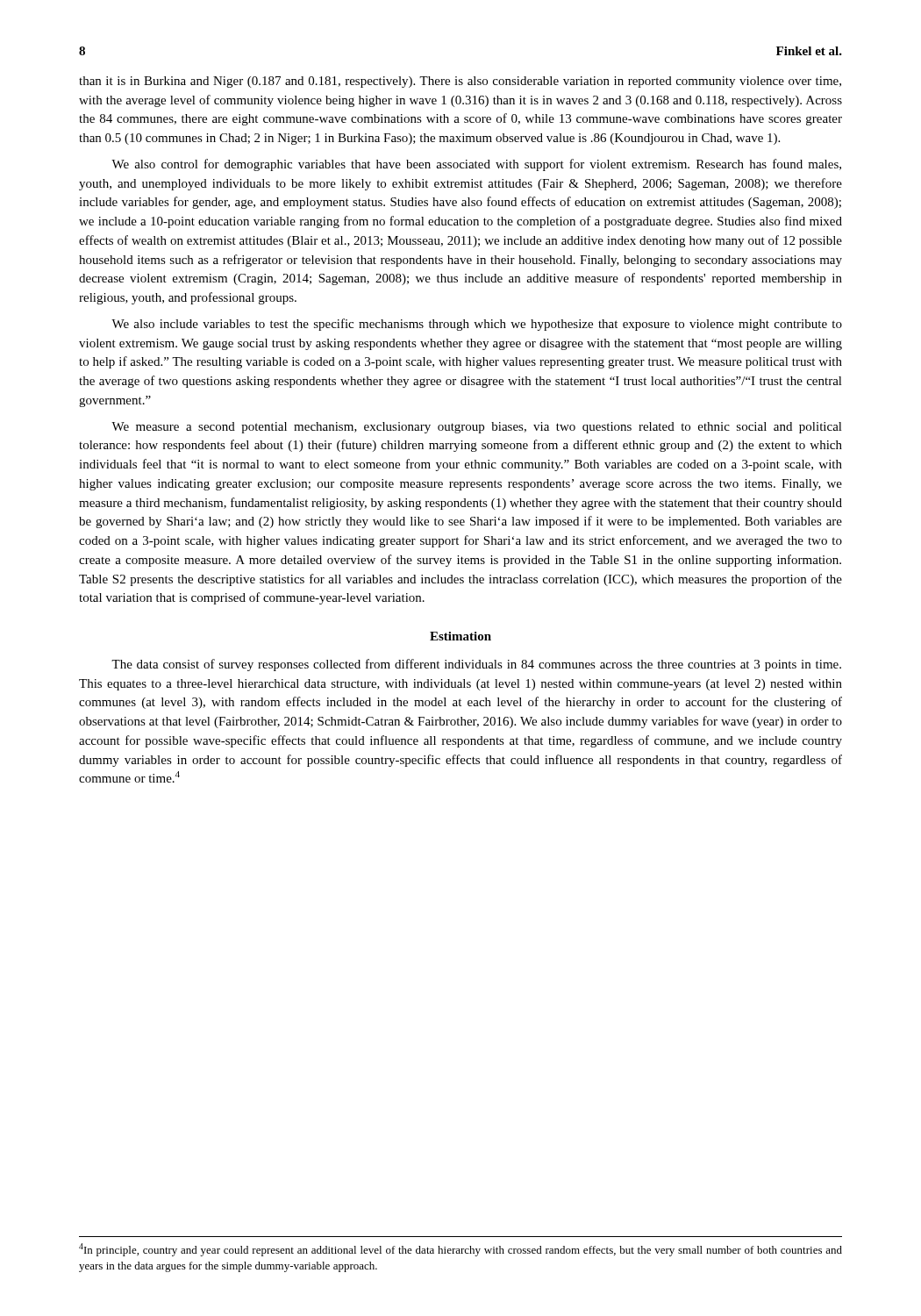This screenshot has width=921, height=1316.
Task: Select the text block containing "The data consist"
Action: pyautogui.click(x=460, y=722)
